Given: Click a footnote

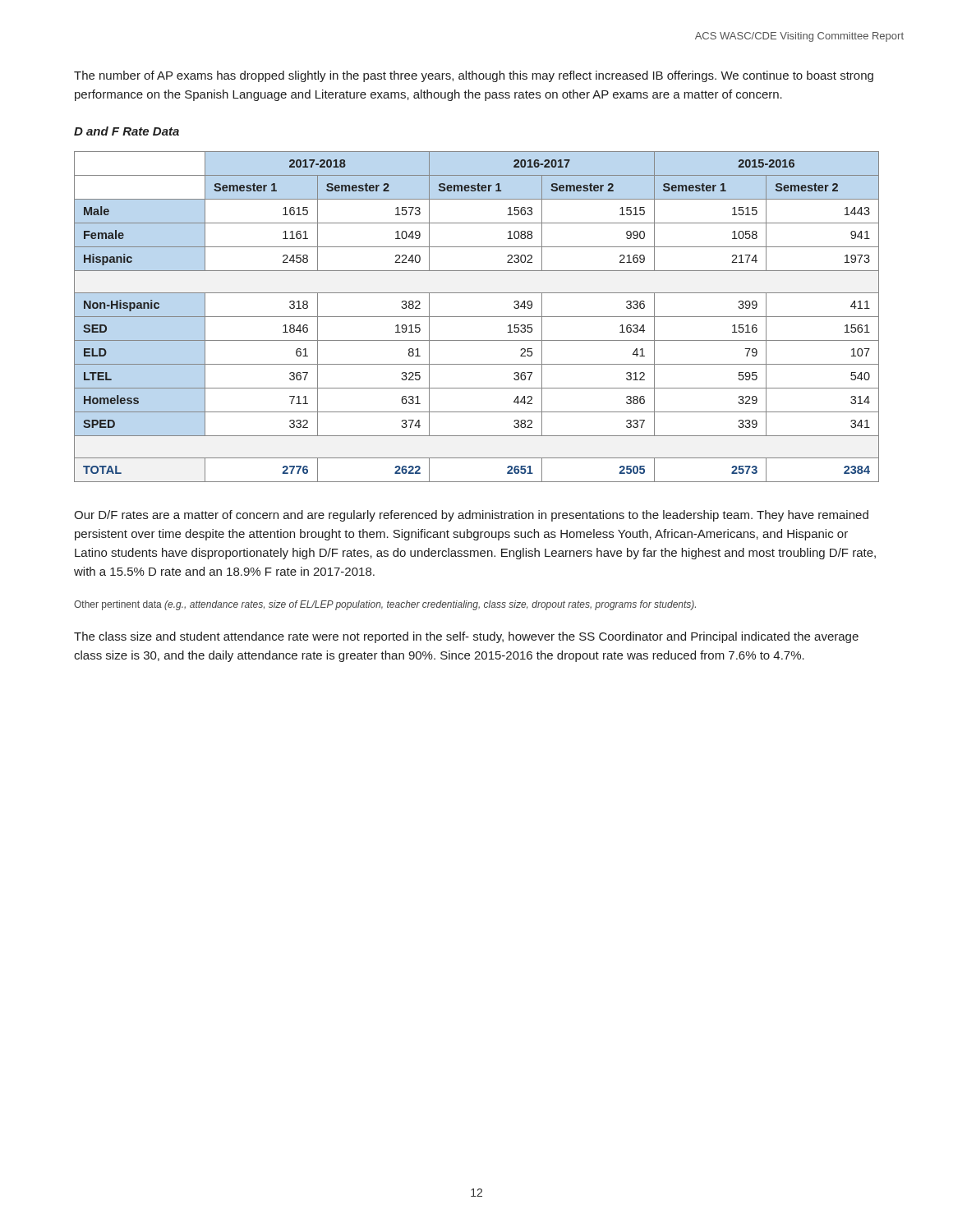Looking at the screenshot, I should pos(386,604).
